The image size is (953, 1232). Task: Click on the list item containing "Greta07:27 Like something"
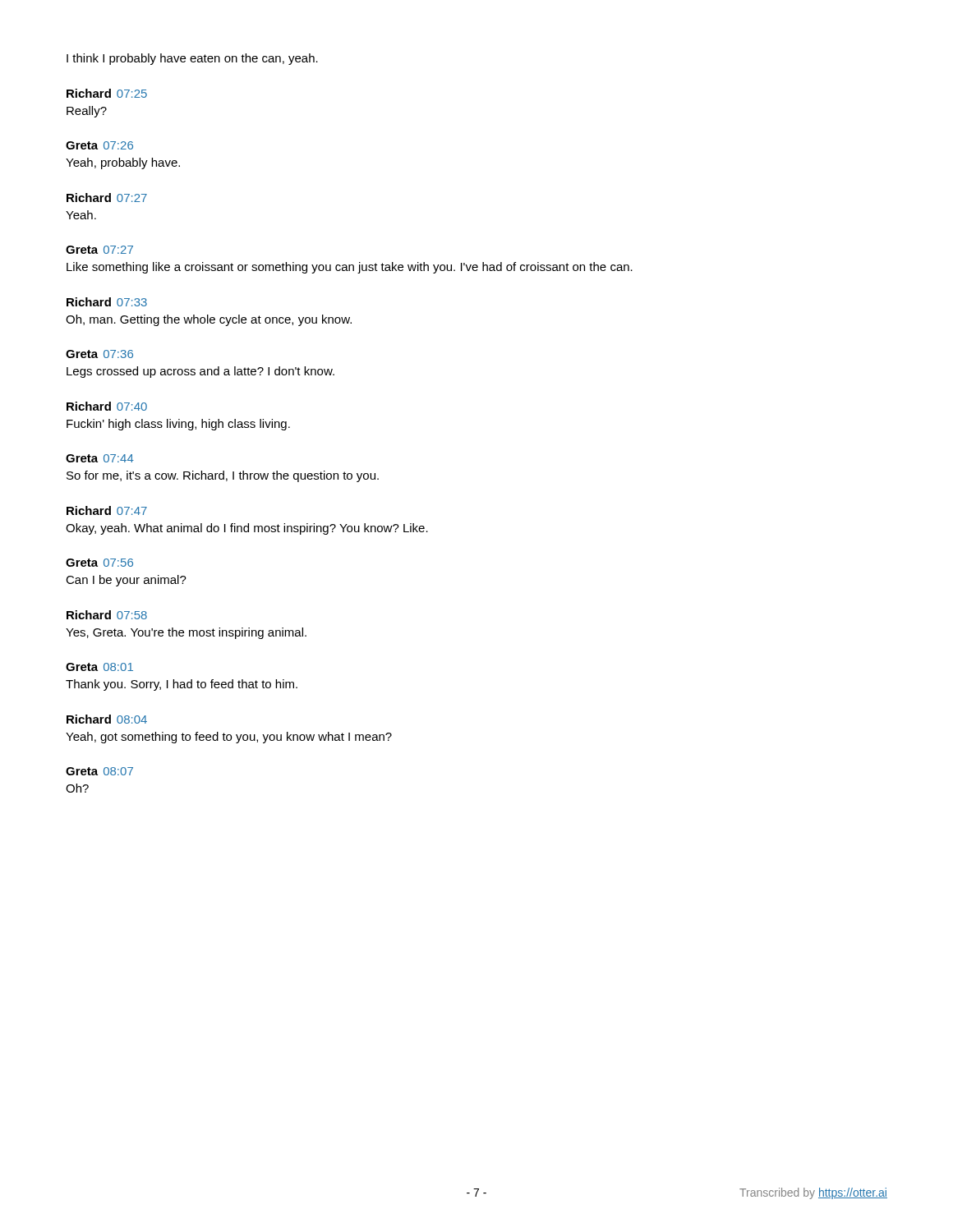point(476,259)
